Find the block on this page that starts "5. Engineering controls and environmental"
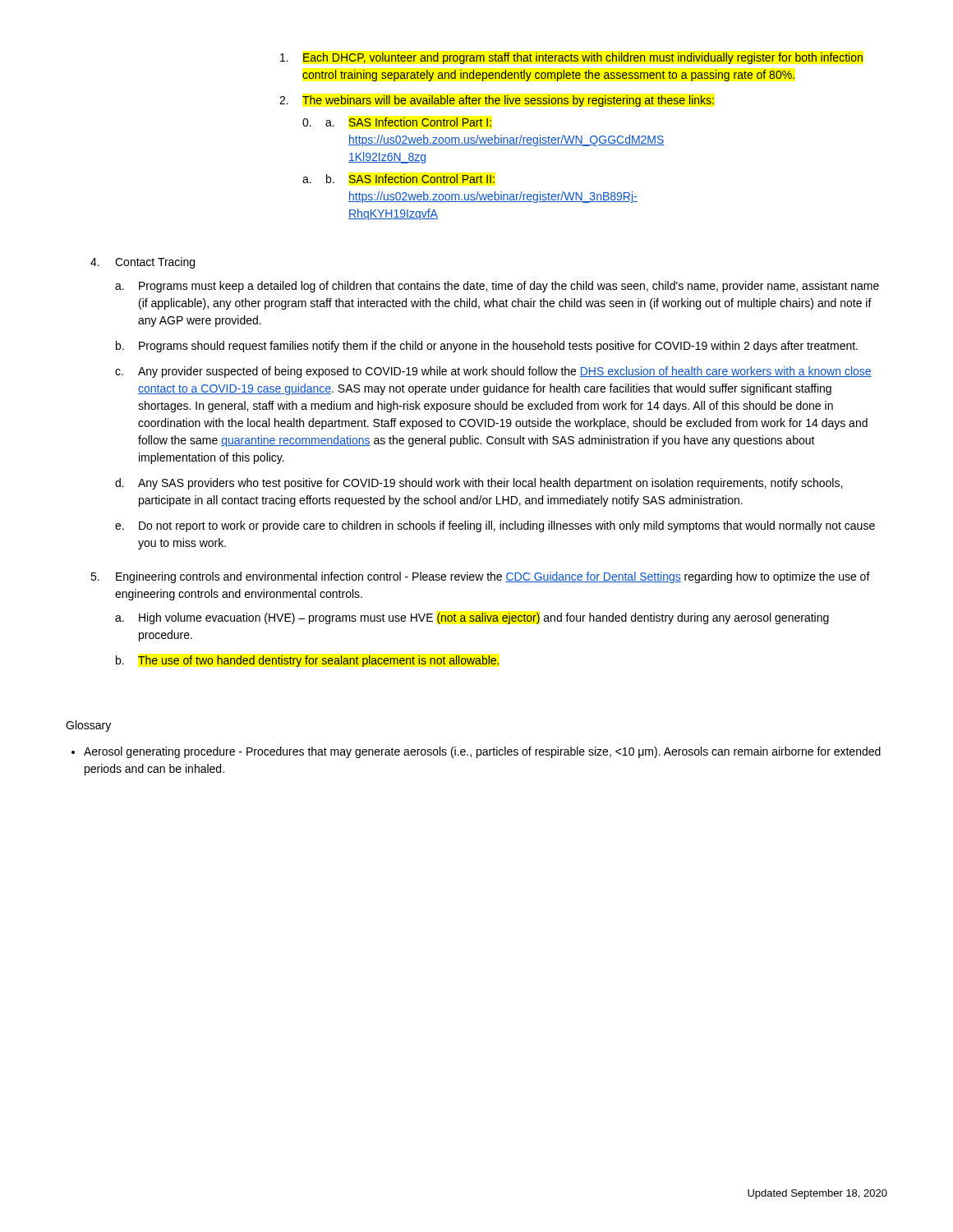 click(489, 586)
